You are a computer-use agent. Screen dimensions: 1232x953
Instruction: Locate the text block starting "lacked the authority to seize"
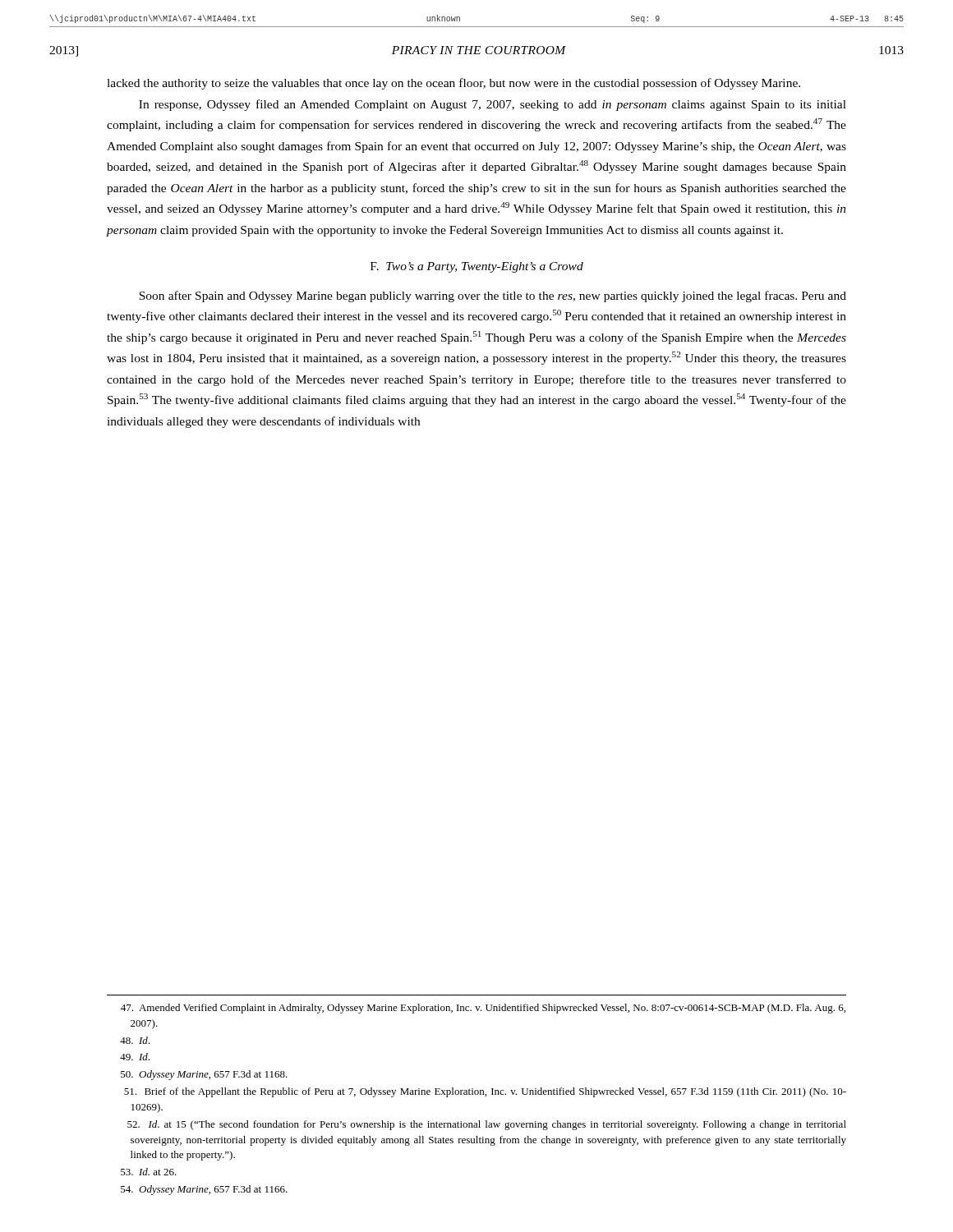tap(476, 83)
